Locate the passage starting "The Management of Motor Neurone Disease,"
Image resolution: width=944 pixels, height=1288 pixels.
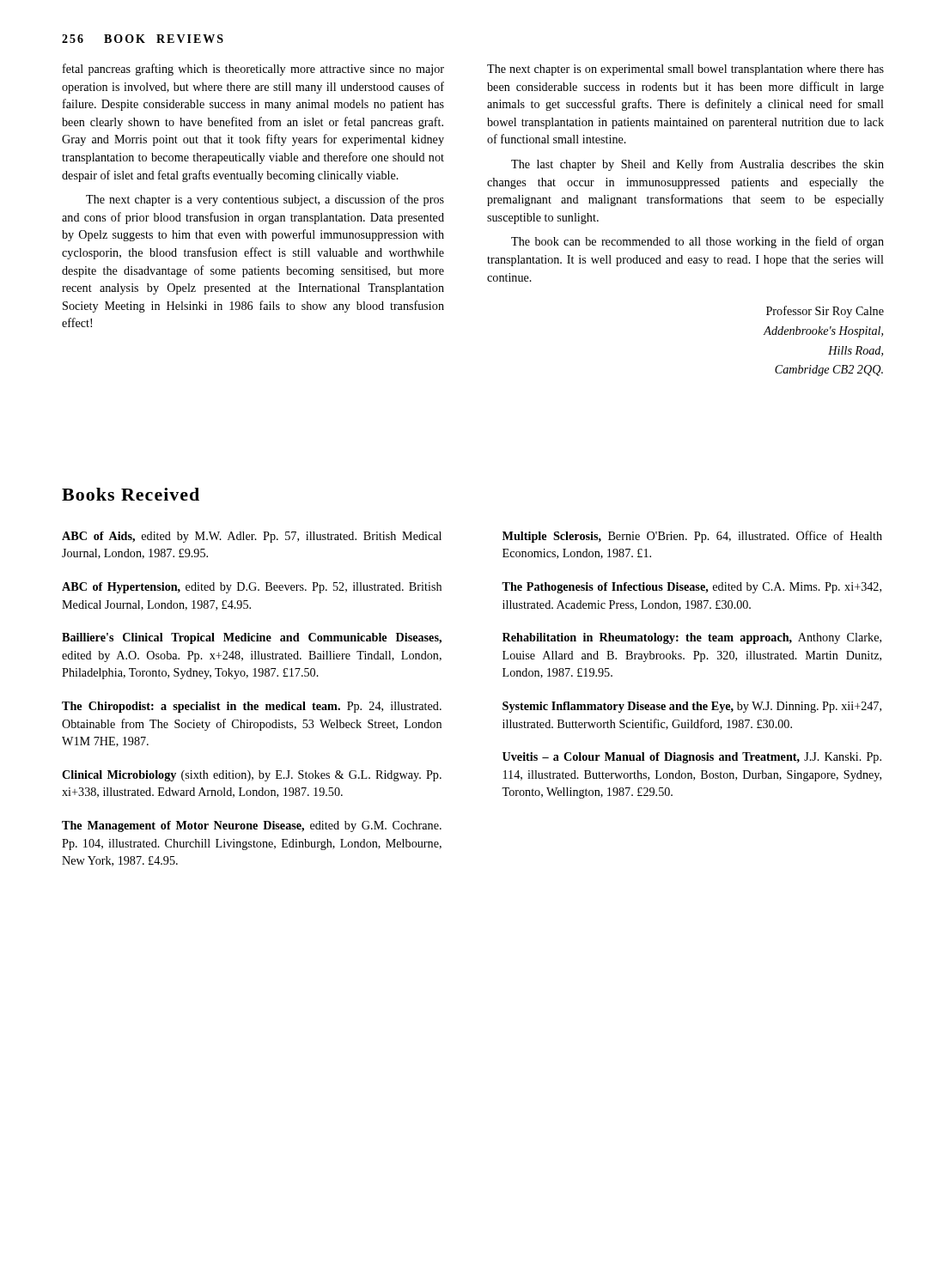252,843
